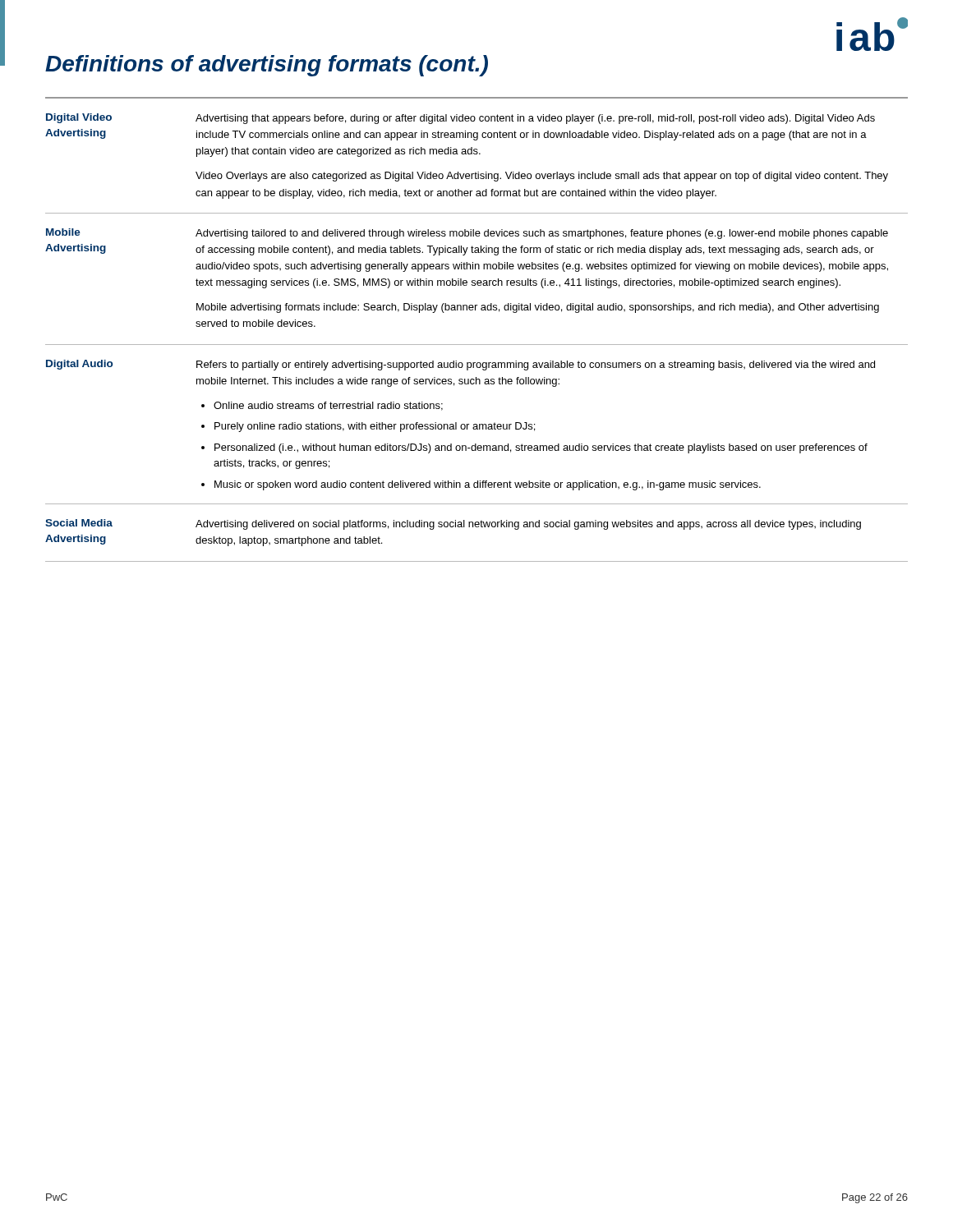Find a table
This screenshot has height=1232, width=953.
[476, 329]
